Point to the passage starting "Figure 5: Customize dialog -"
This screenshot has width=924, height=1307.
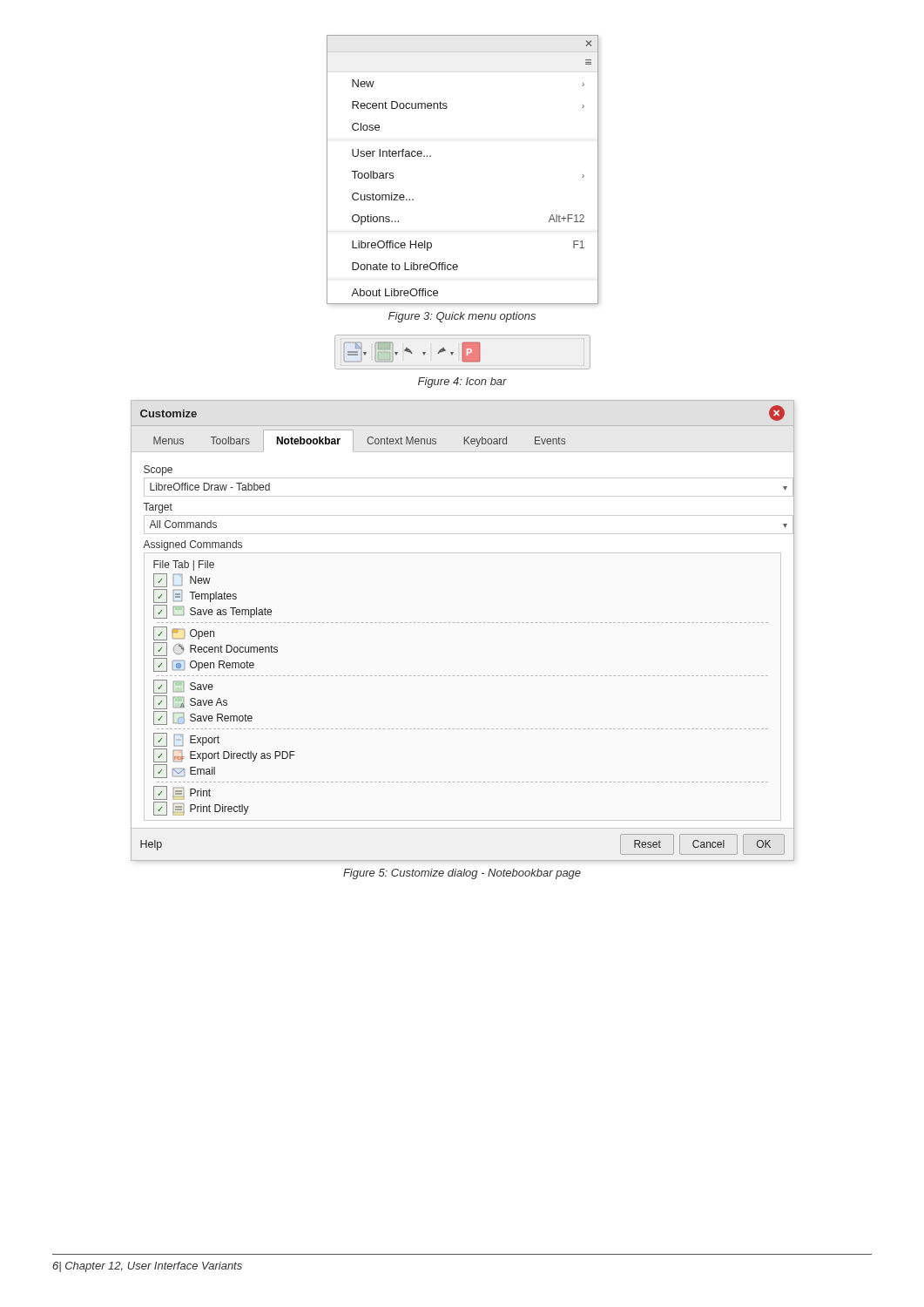[462, 873]
